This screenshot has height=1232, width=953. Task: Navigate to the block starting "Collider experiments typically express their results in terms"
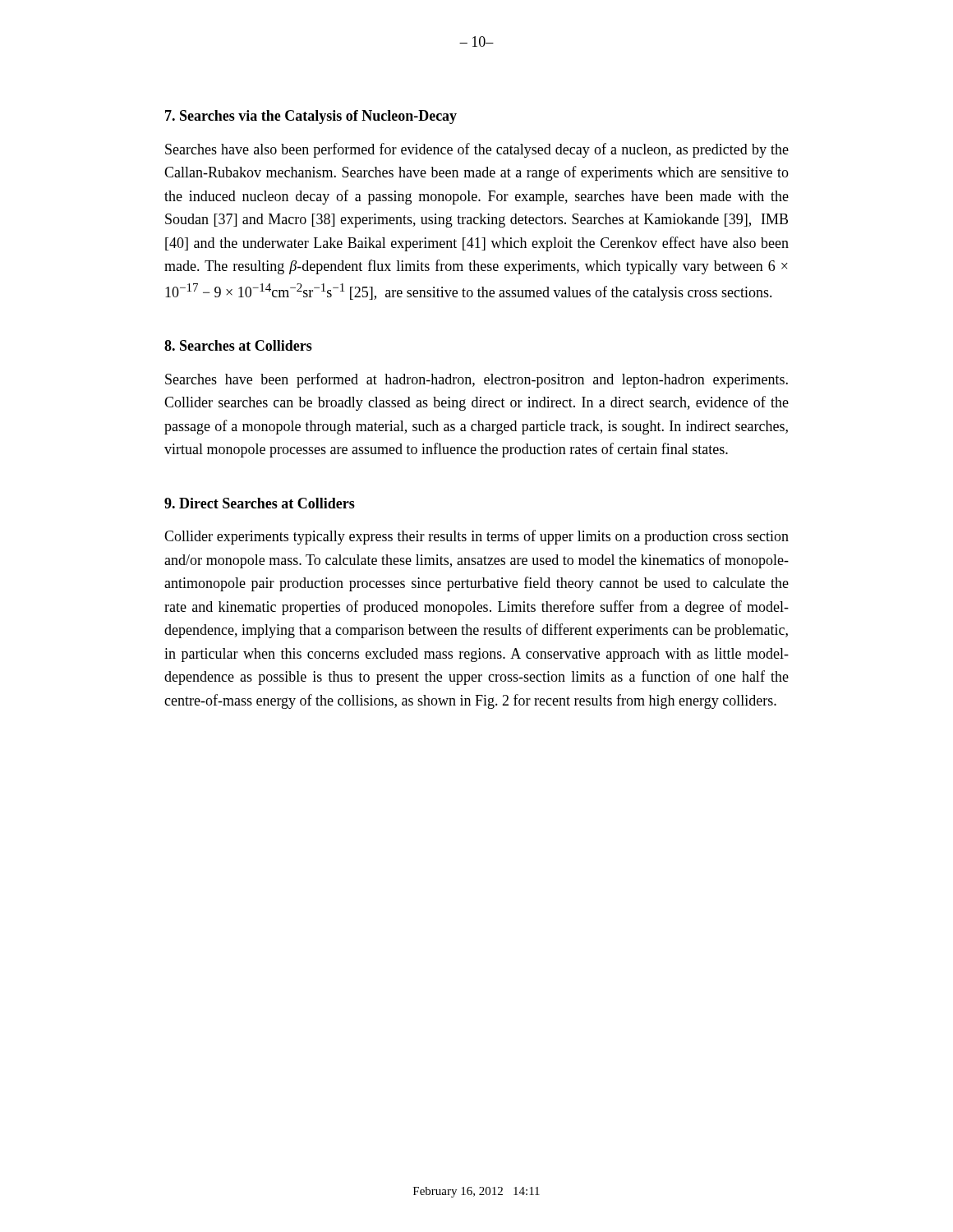pyautogui.click(x=476, y=618)
